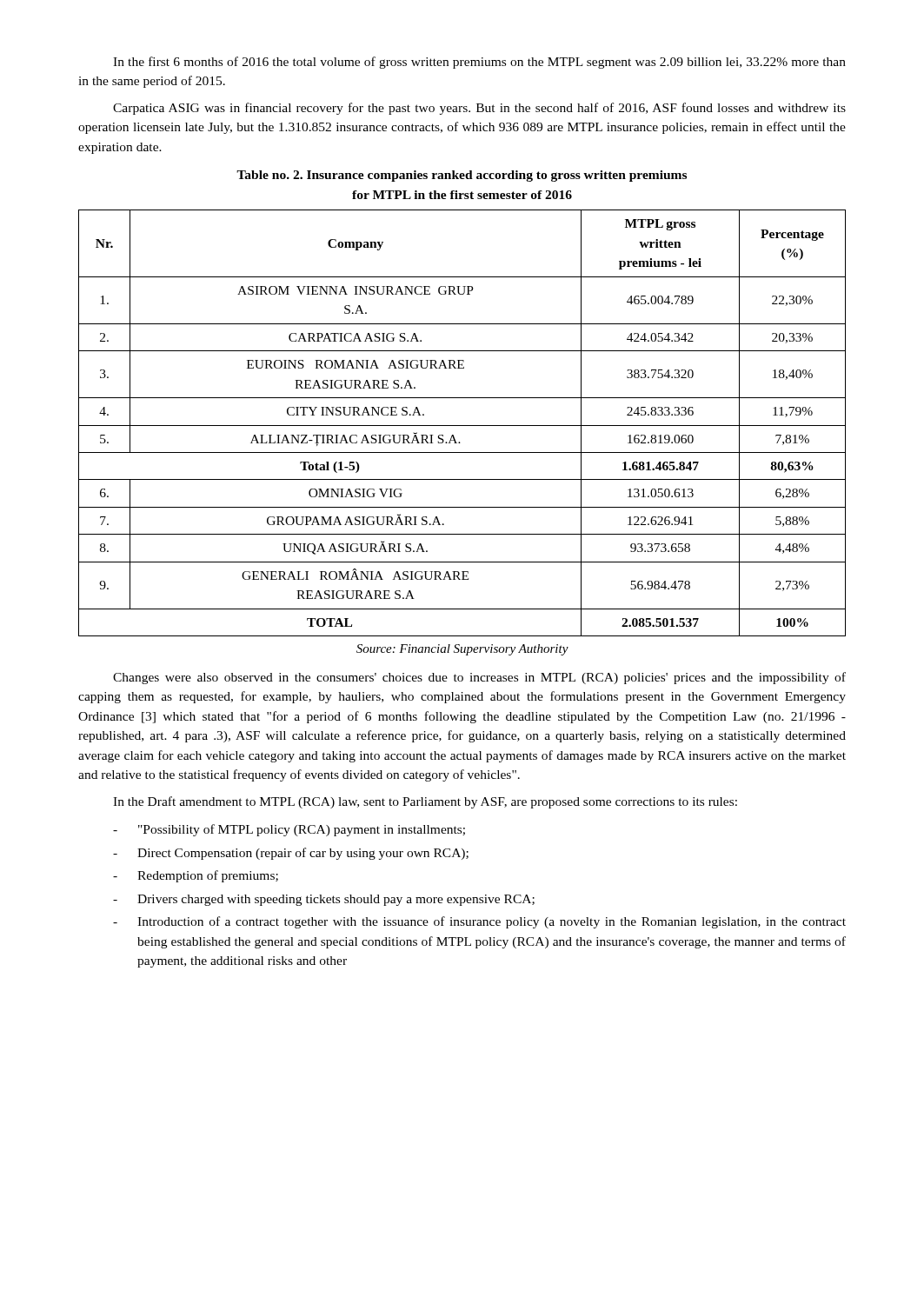
Task: Select the table that reads "ALLIANZ-ȚIRIAC ASIGURĂRI S.A."
Action: pyautogui.click(x=462, y=423)
